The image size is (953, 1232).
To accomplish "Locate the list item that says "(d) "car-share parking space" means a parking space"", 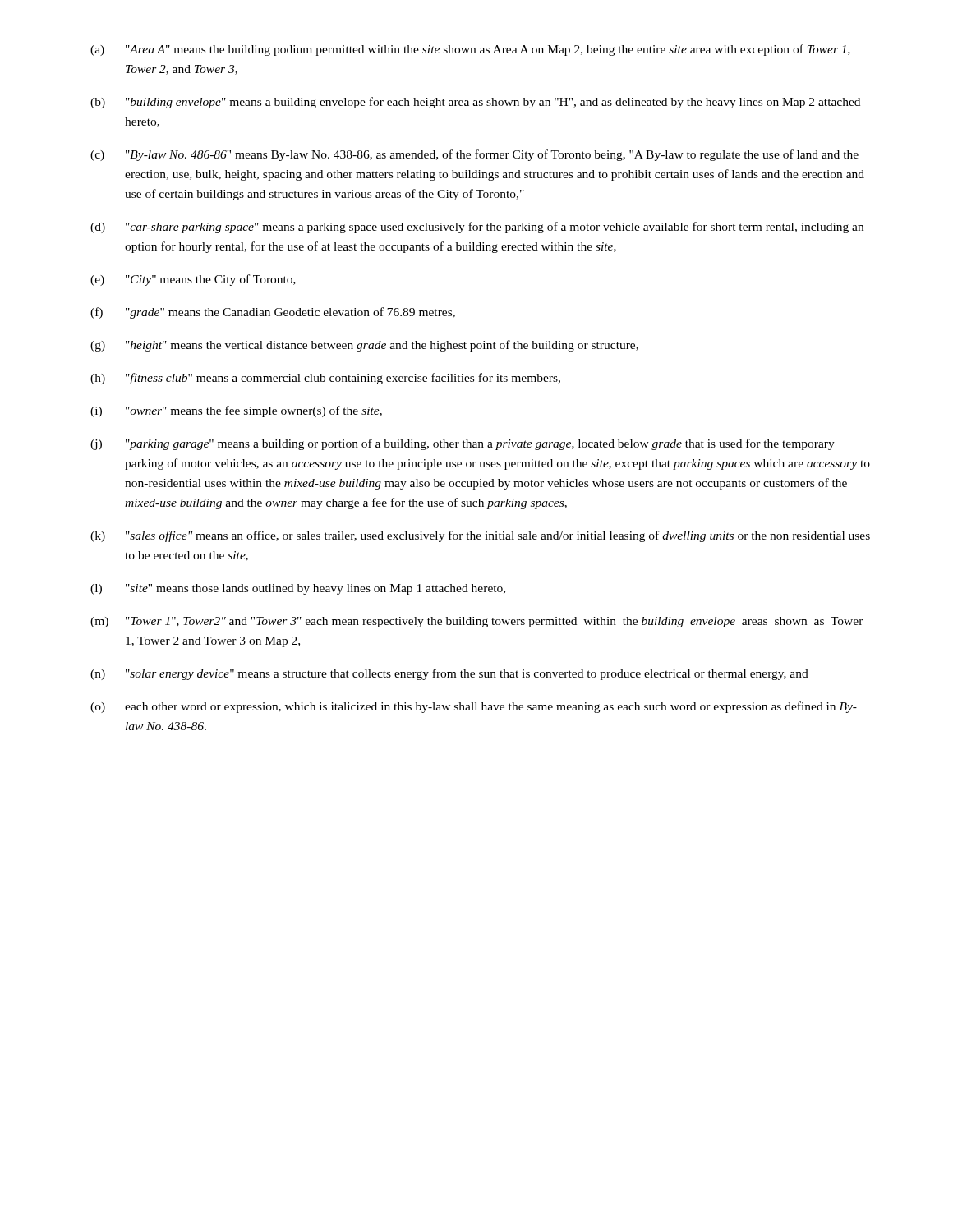I will (481, 237).
